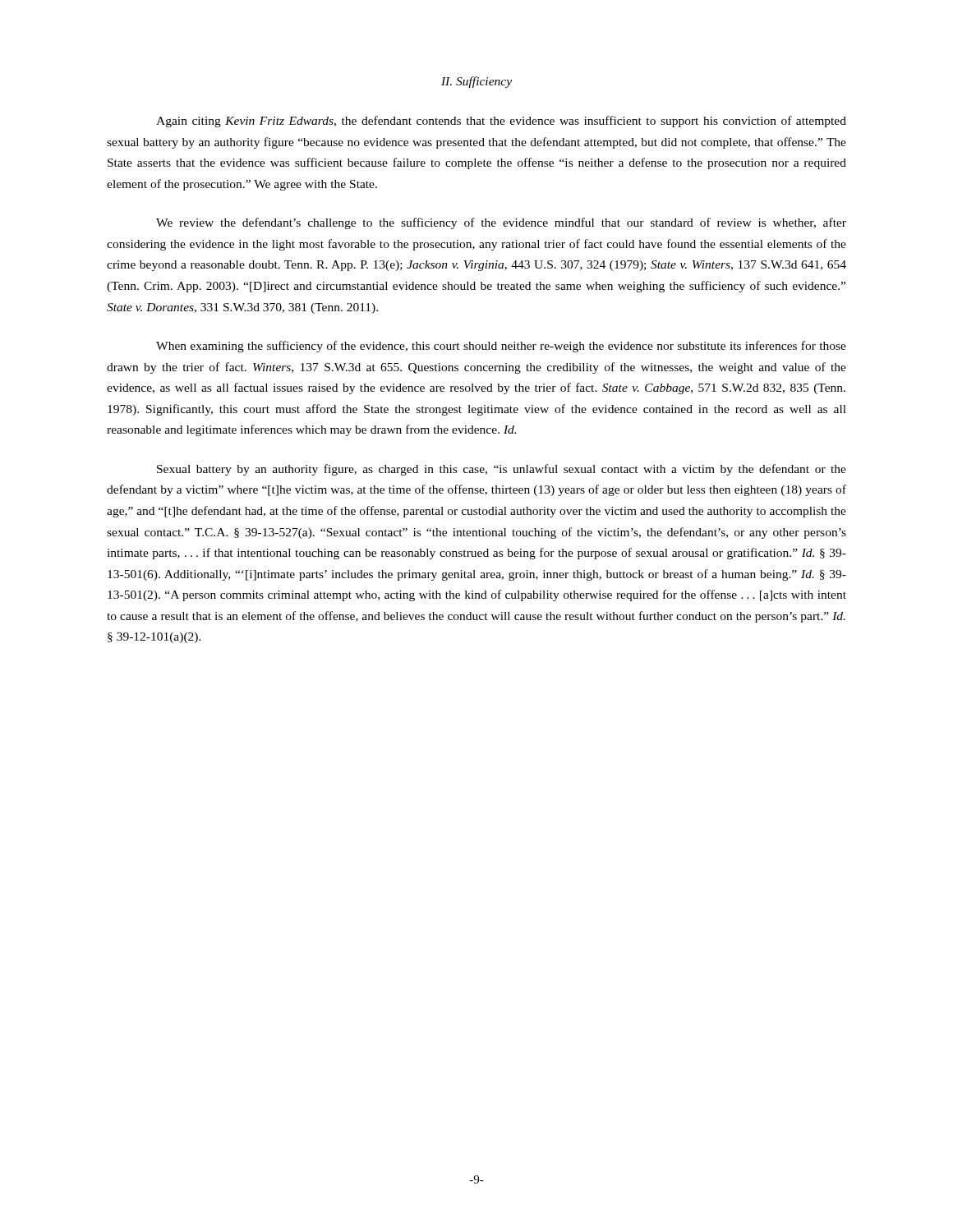This screenshot has width=953, height=1232.
Task: Navigate to the region starting "Again citing Kevin Fritz Edwards, the defendant"
Action: [476, 152]
